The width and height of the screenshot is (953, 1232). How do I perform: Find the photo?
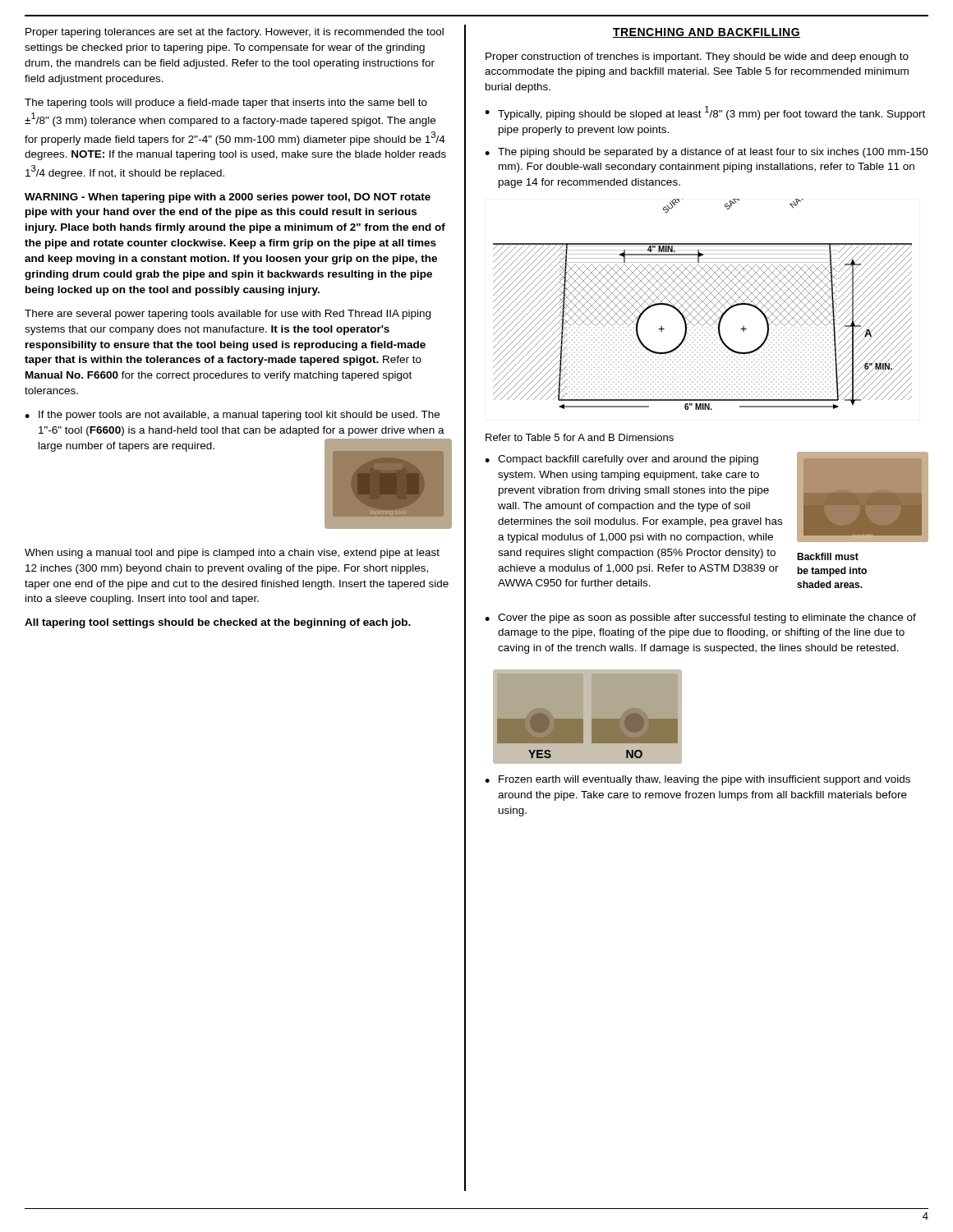tap(711, 719)
